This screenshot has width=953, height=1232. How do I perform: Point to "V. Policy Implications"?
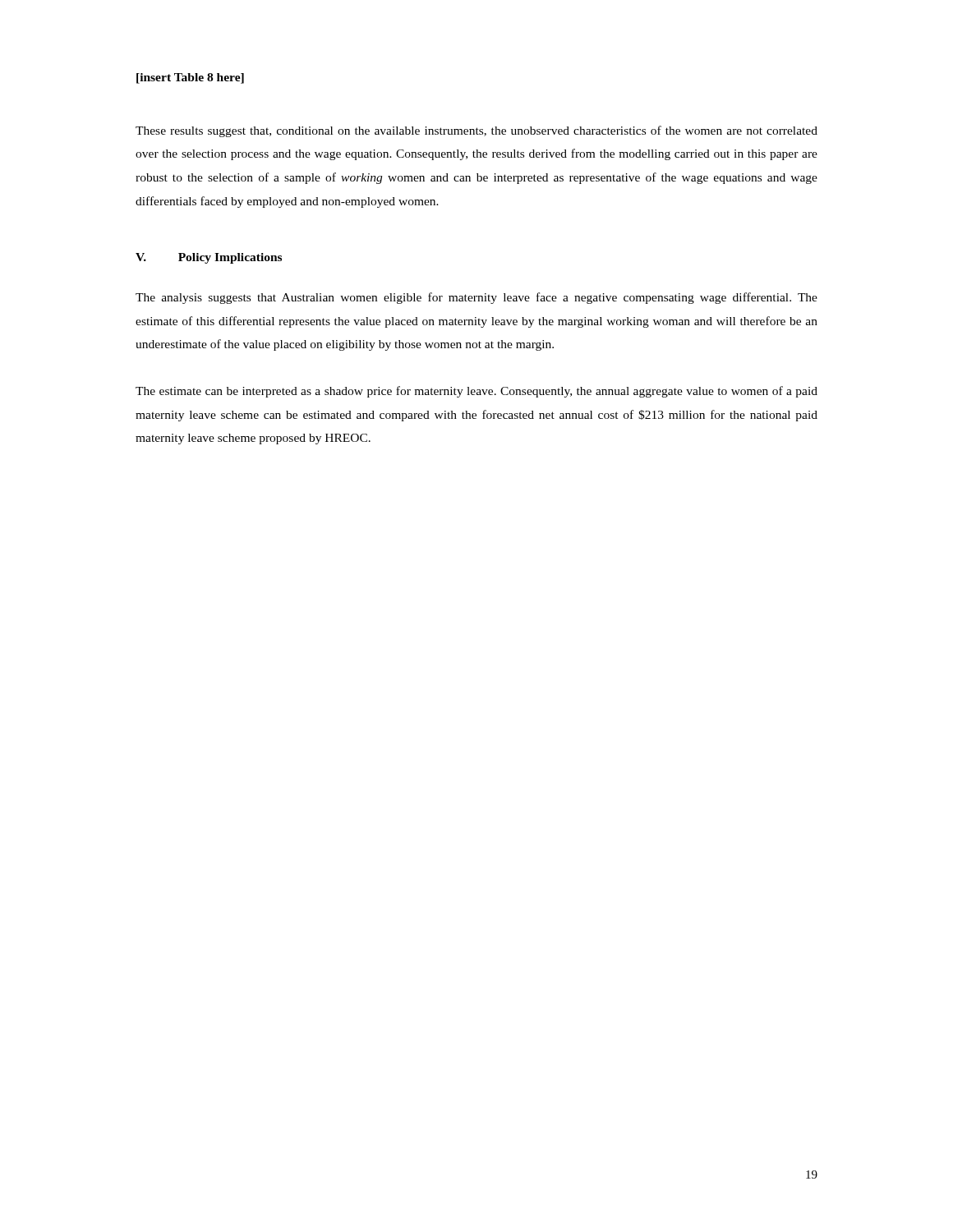point(209,258)
